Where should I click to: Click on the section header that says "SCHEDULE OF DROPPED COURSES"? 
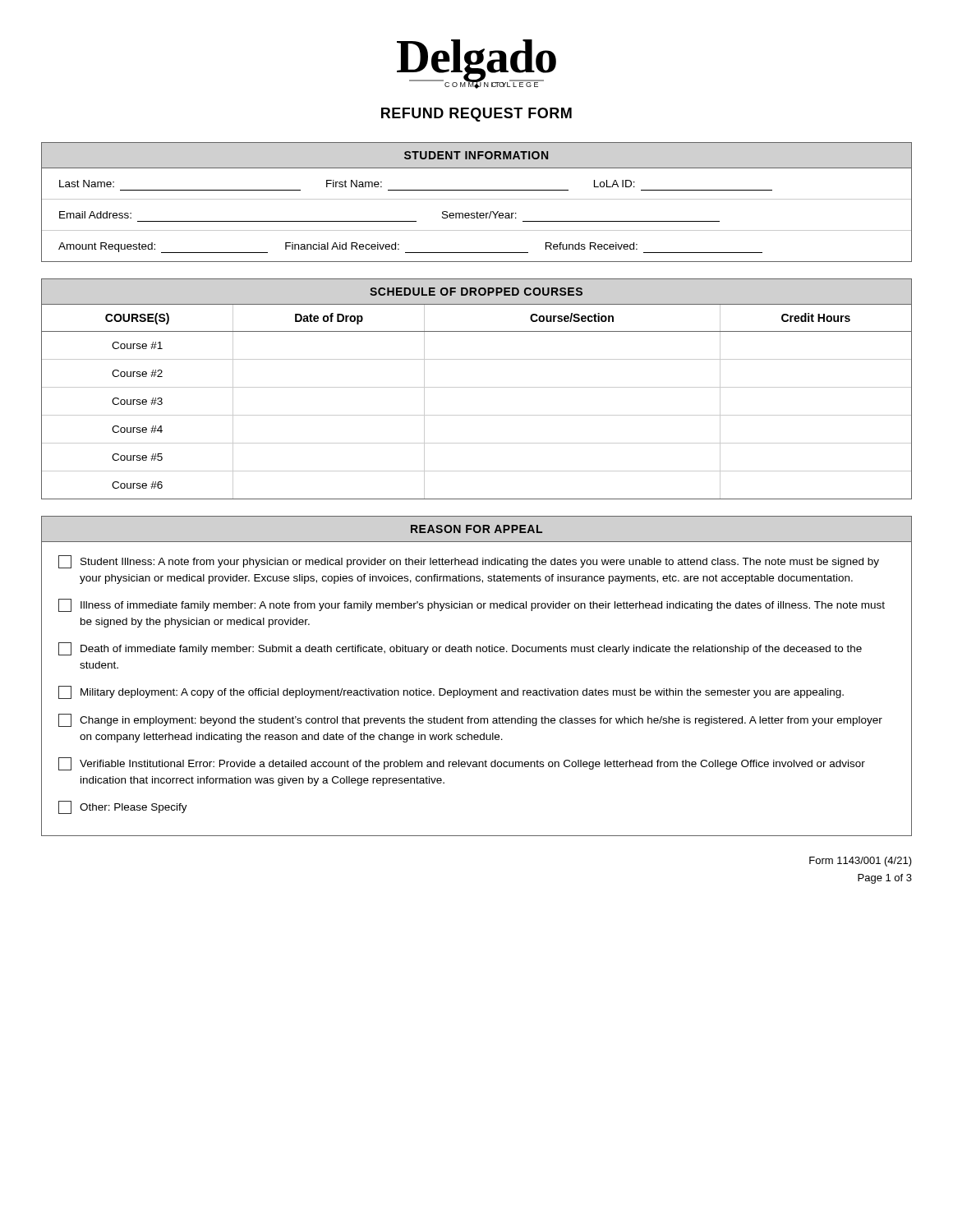pos(476,292)
